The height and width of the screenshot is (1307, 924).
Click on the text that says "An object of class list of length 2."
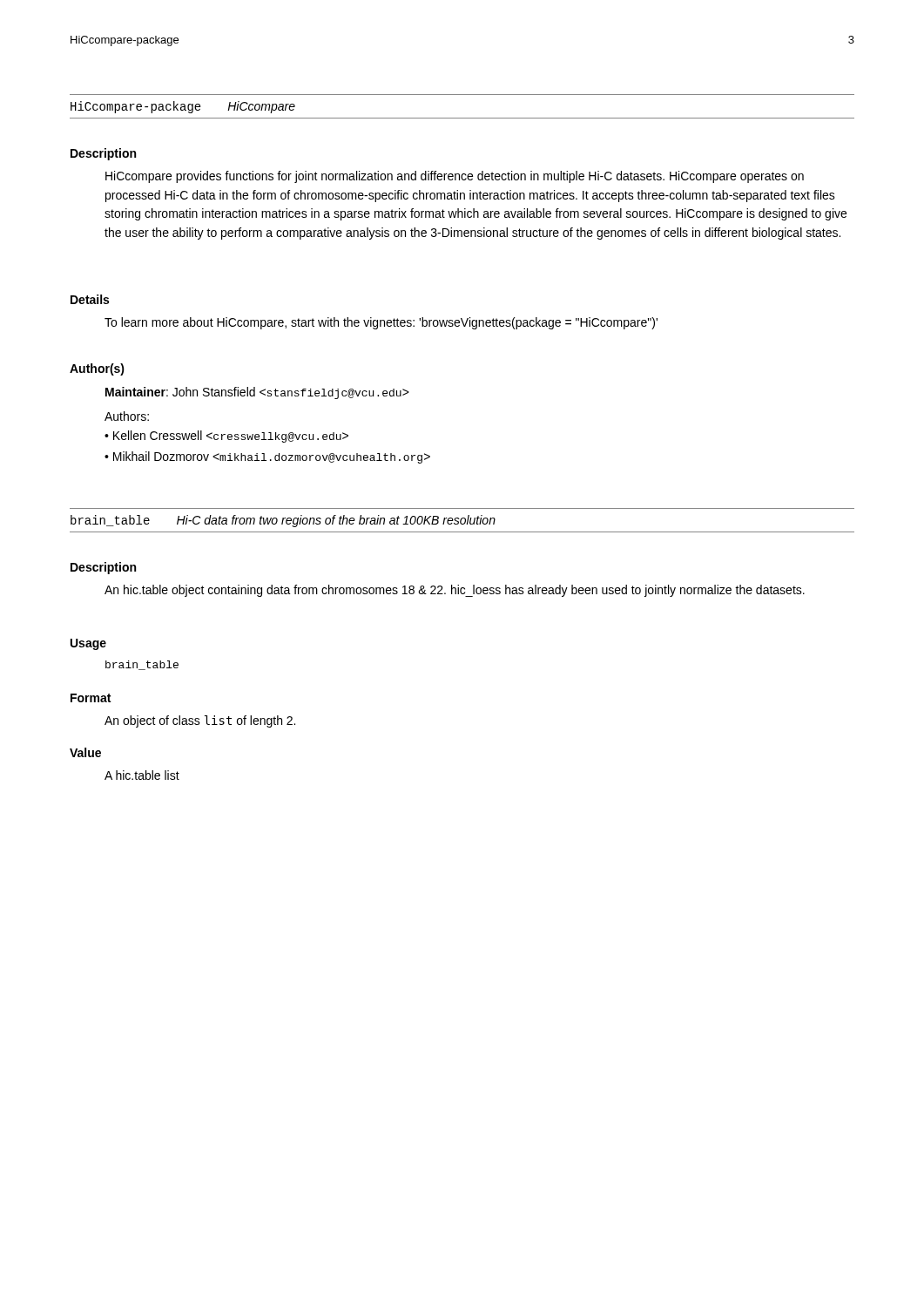200,721
